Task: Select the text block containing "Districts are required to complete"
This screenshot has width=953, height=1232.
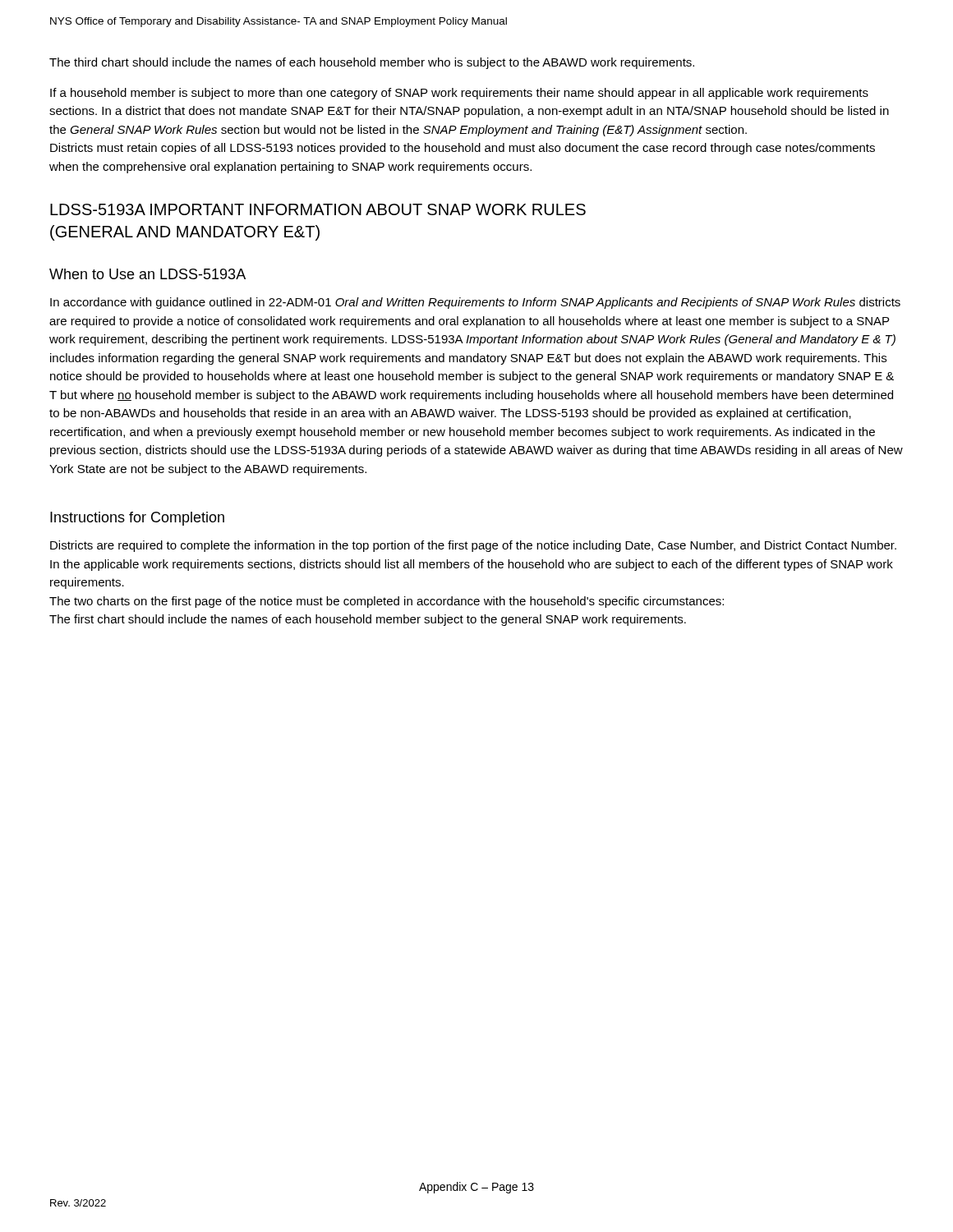Action: click(473, 546)
